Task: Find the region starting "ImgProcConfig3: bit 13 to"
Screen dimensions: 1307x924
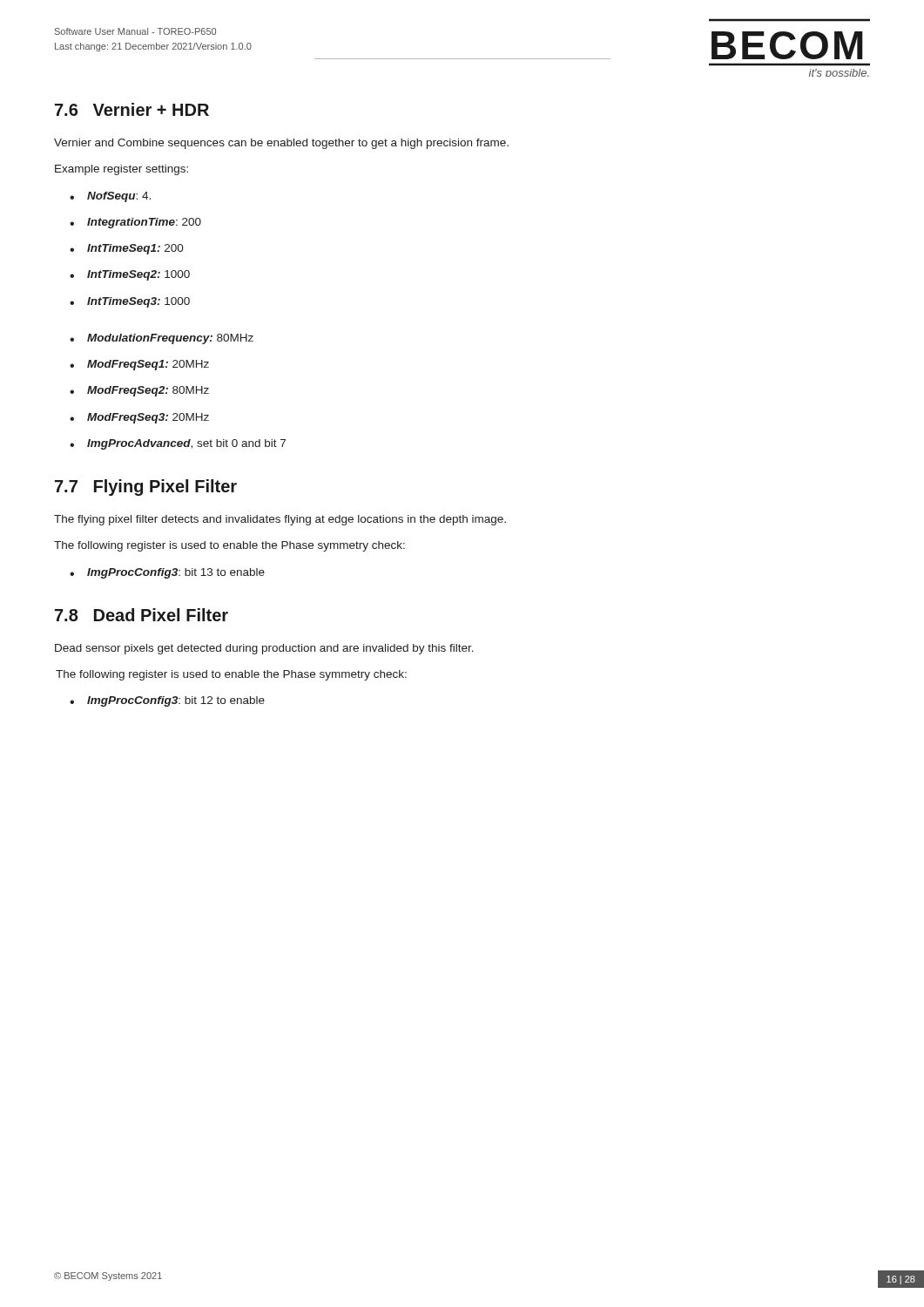Action: click(176, 572)
